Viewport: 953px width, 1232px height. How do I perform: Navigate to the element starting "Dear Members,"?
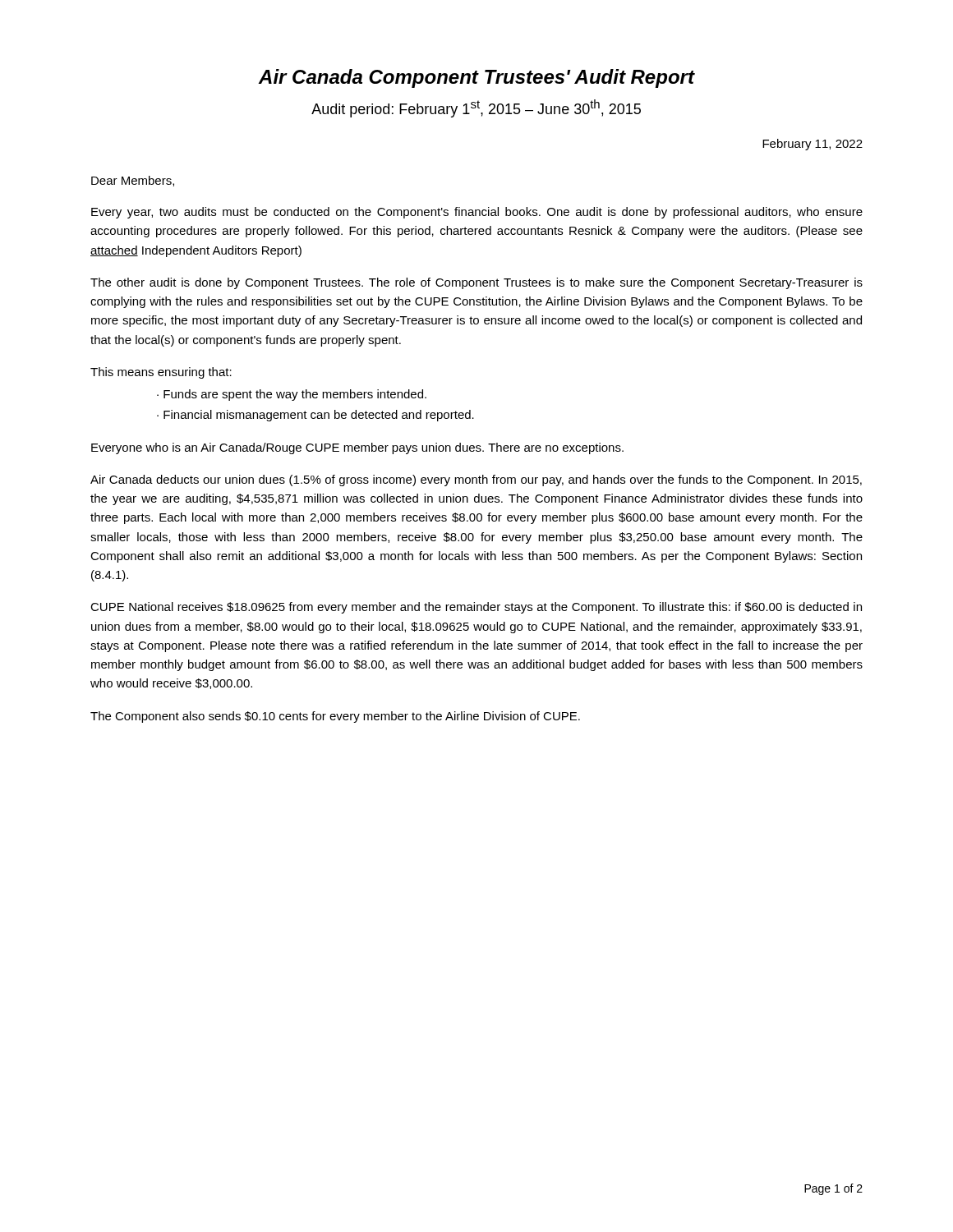click(x=133, y=180)
